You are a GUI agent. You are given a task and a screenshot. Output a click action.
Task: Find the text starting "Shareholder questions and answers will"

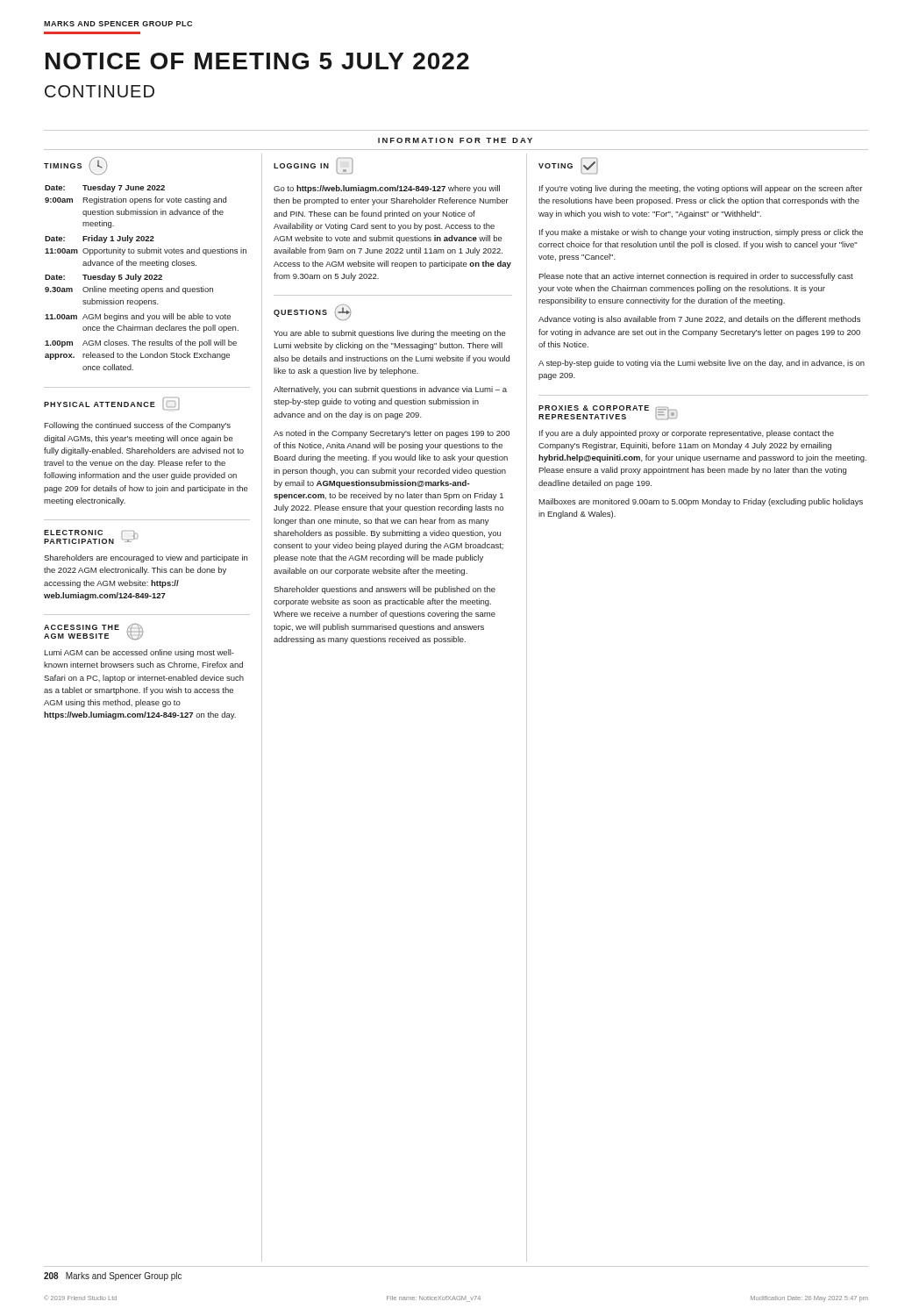385,614
